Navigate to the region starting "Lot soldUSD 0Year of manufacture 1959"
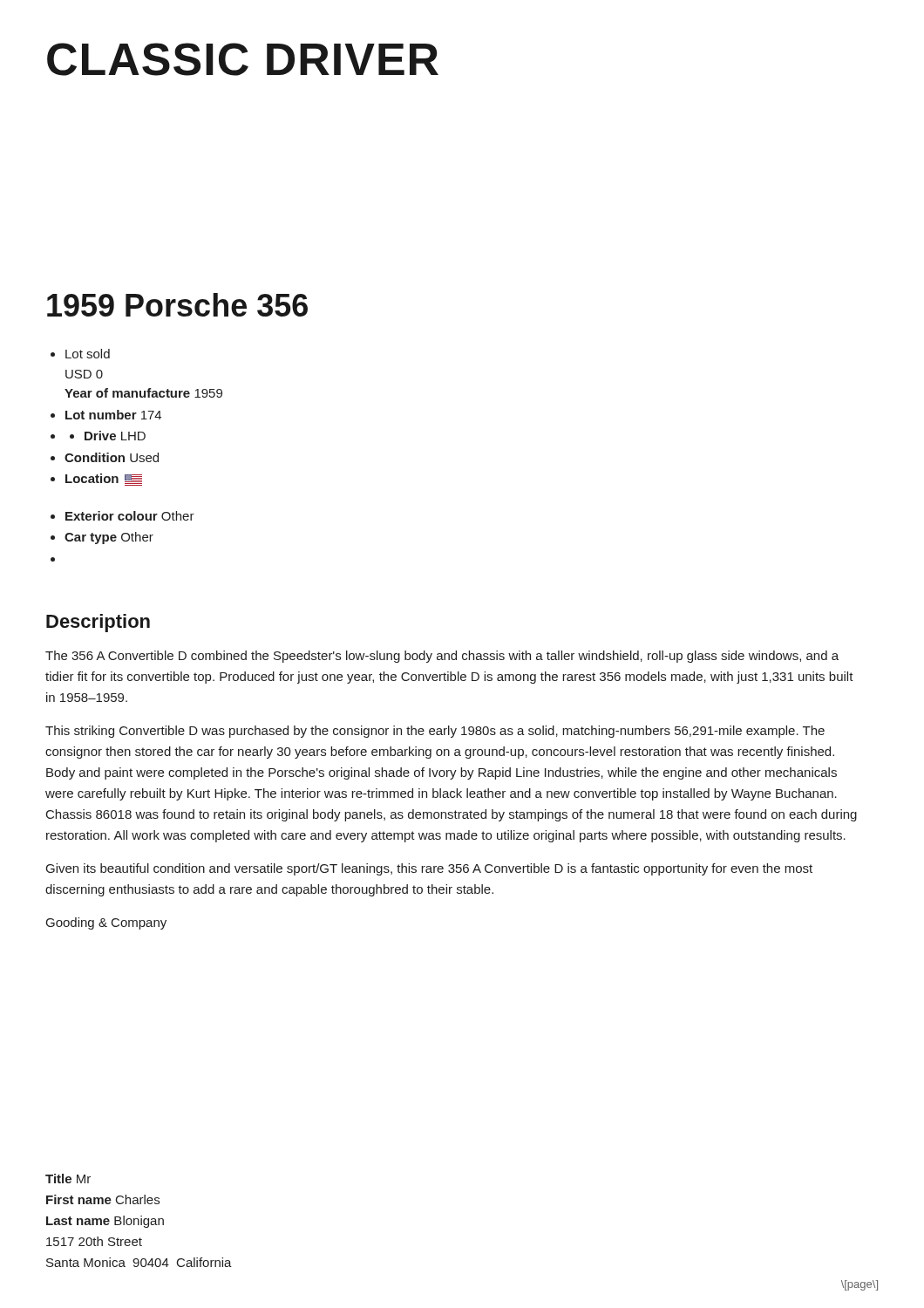This screenshot has height=1308, width=924. pos(88,354)
